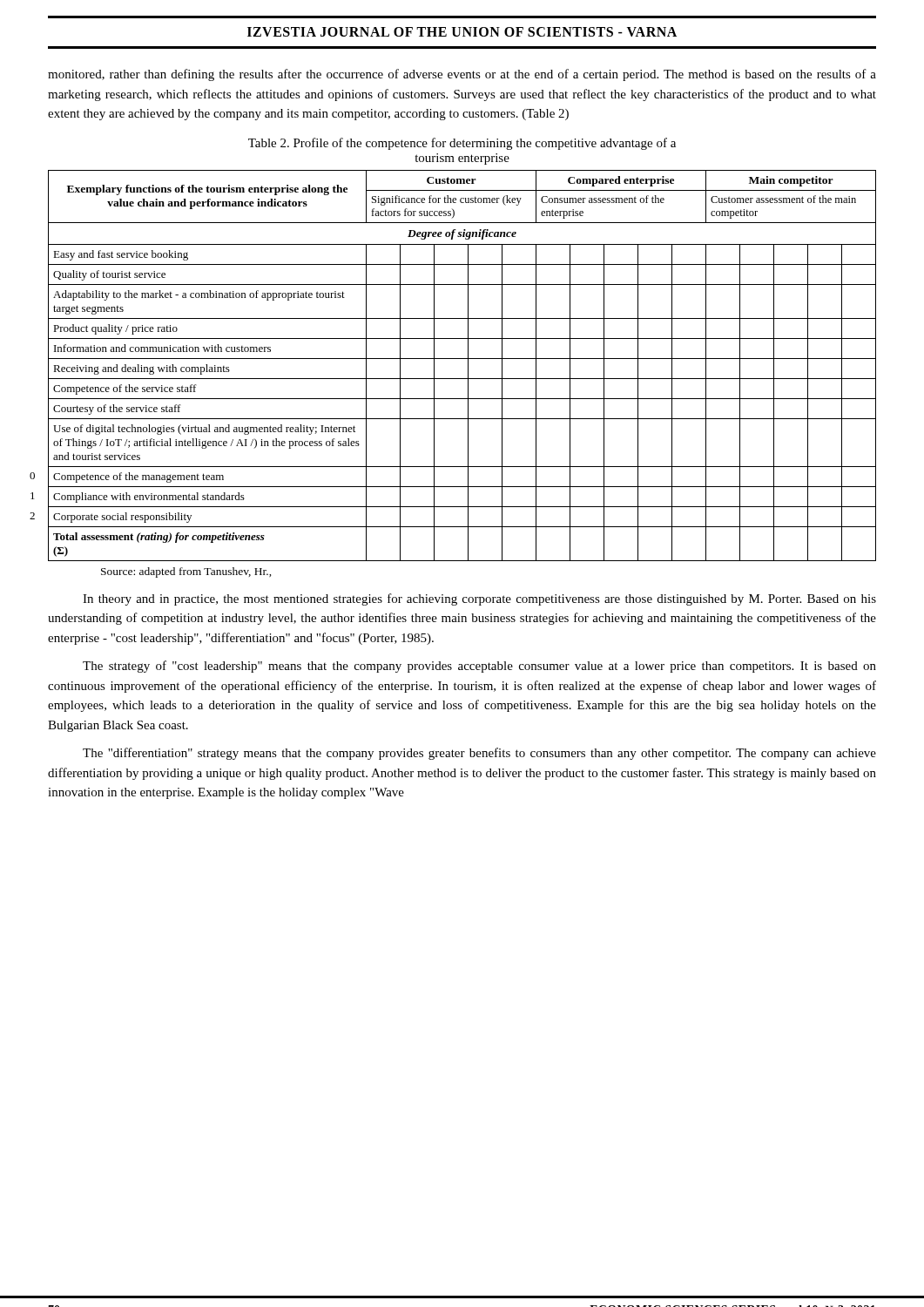Find the text block that says "monitored, rather than"
Screen dimensions: 1307x924
462,94
